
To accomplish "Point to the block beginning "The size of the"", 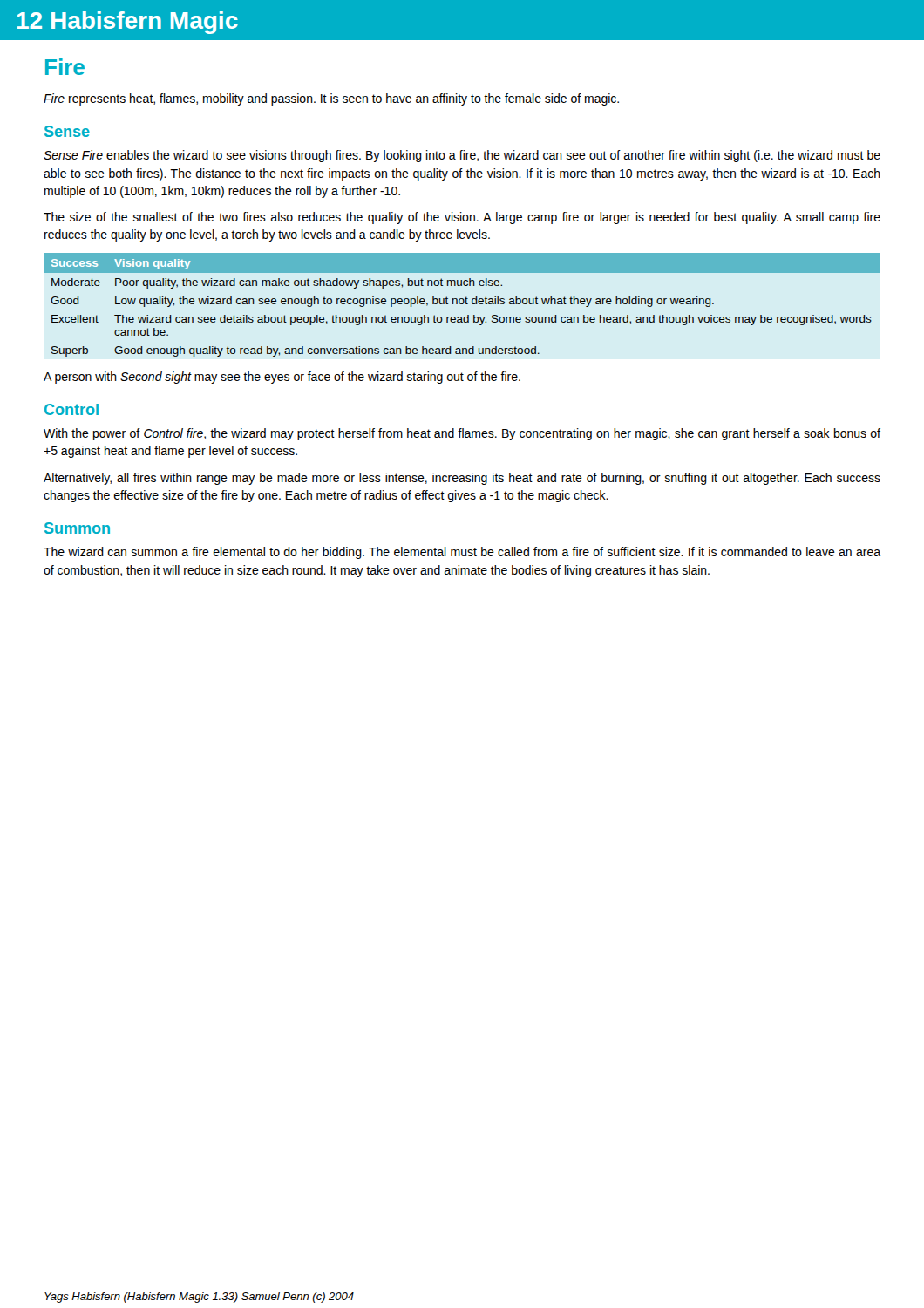I will point(462,226).
